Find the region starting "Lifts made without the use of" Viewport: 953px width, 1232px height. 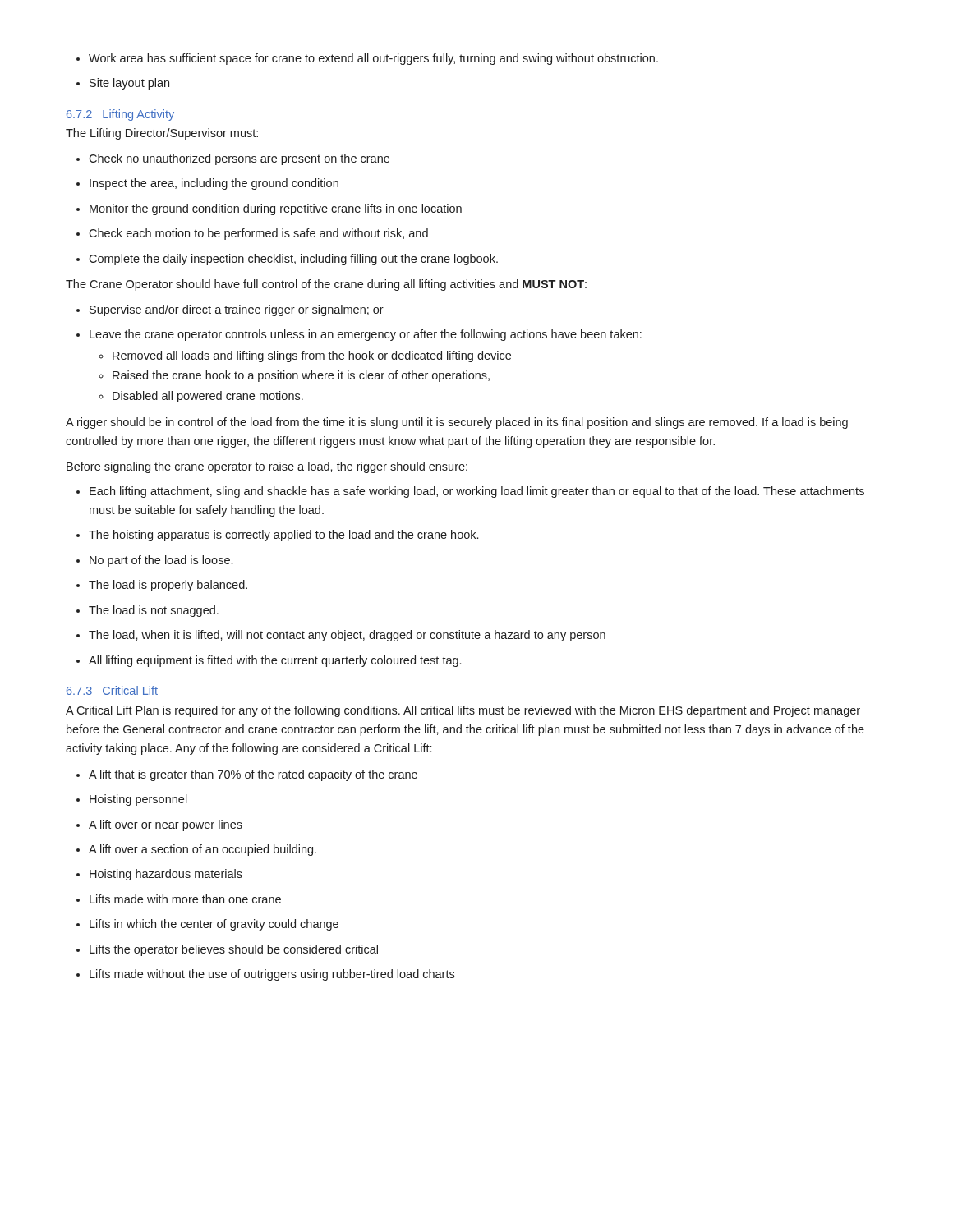[265, 975]
